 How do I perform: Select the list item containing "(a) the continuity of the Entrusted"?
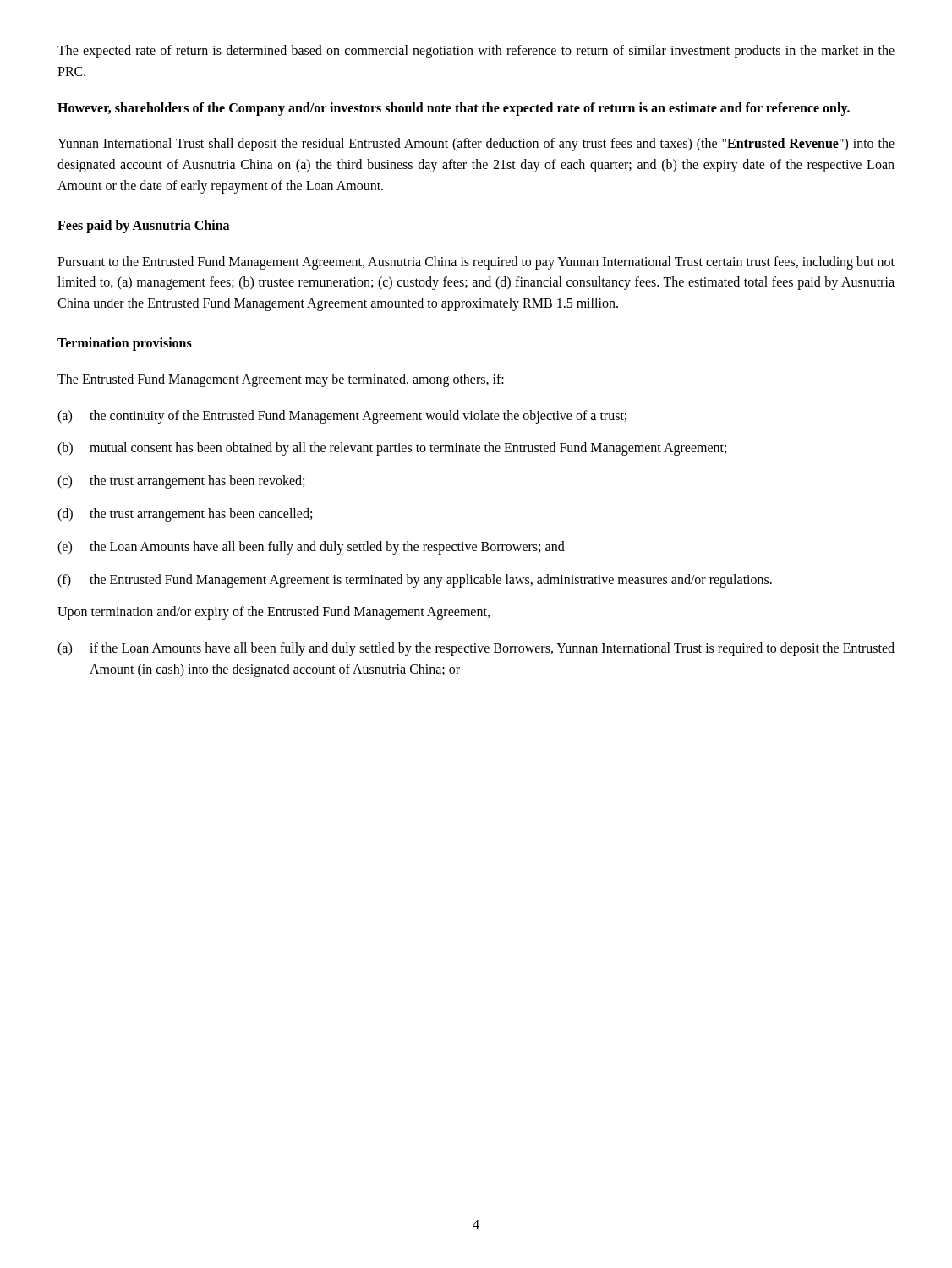[476, 416]
